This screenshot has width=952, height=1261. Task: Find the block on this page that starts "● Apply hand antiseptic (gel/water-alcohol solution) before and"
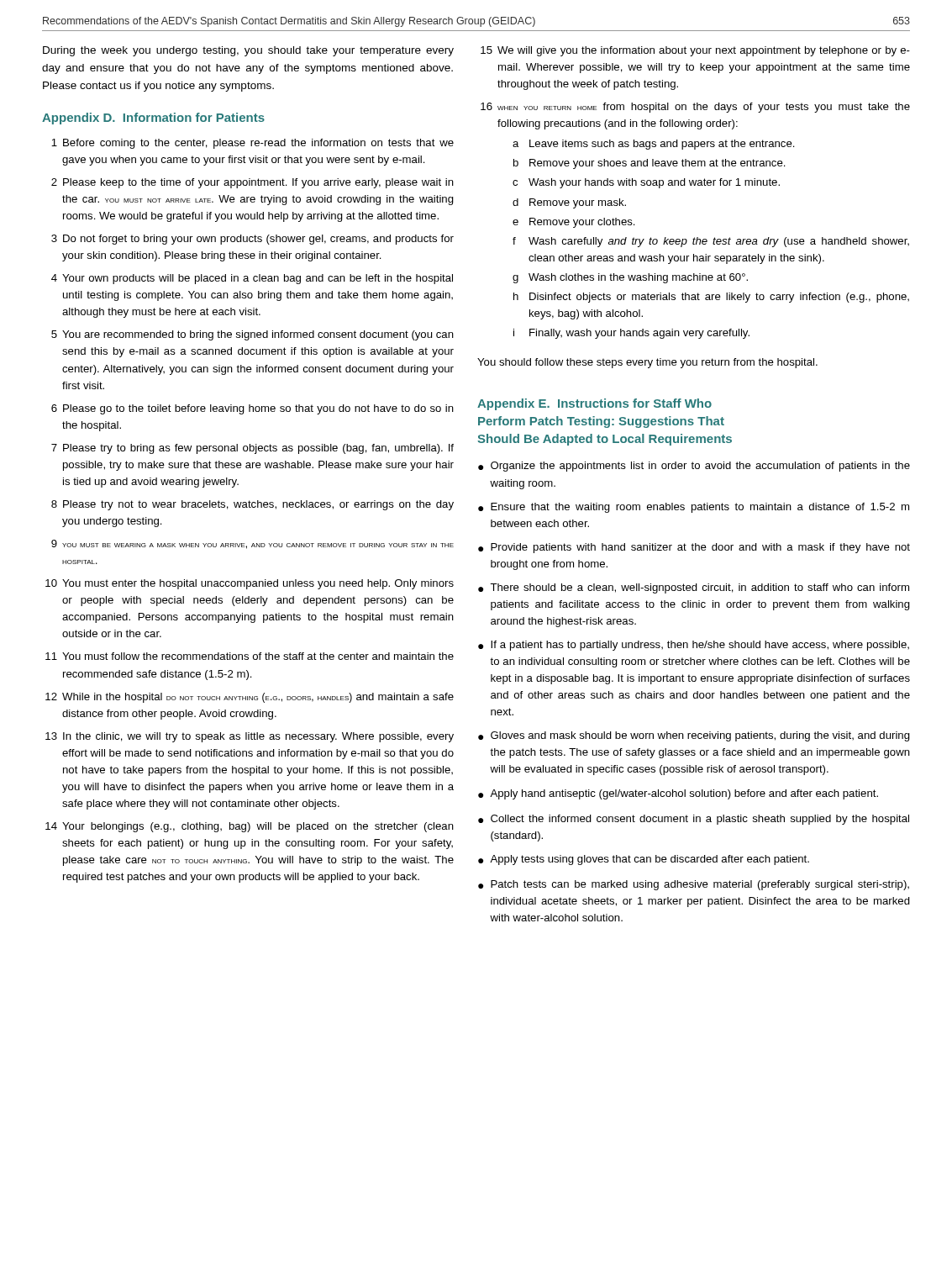pos(678,794)
